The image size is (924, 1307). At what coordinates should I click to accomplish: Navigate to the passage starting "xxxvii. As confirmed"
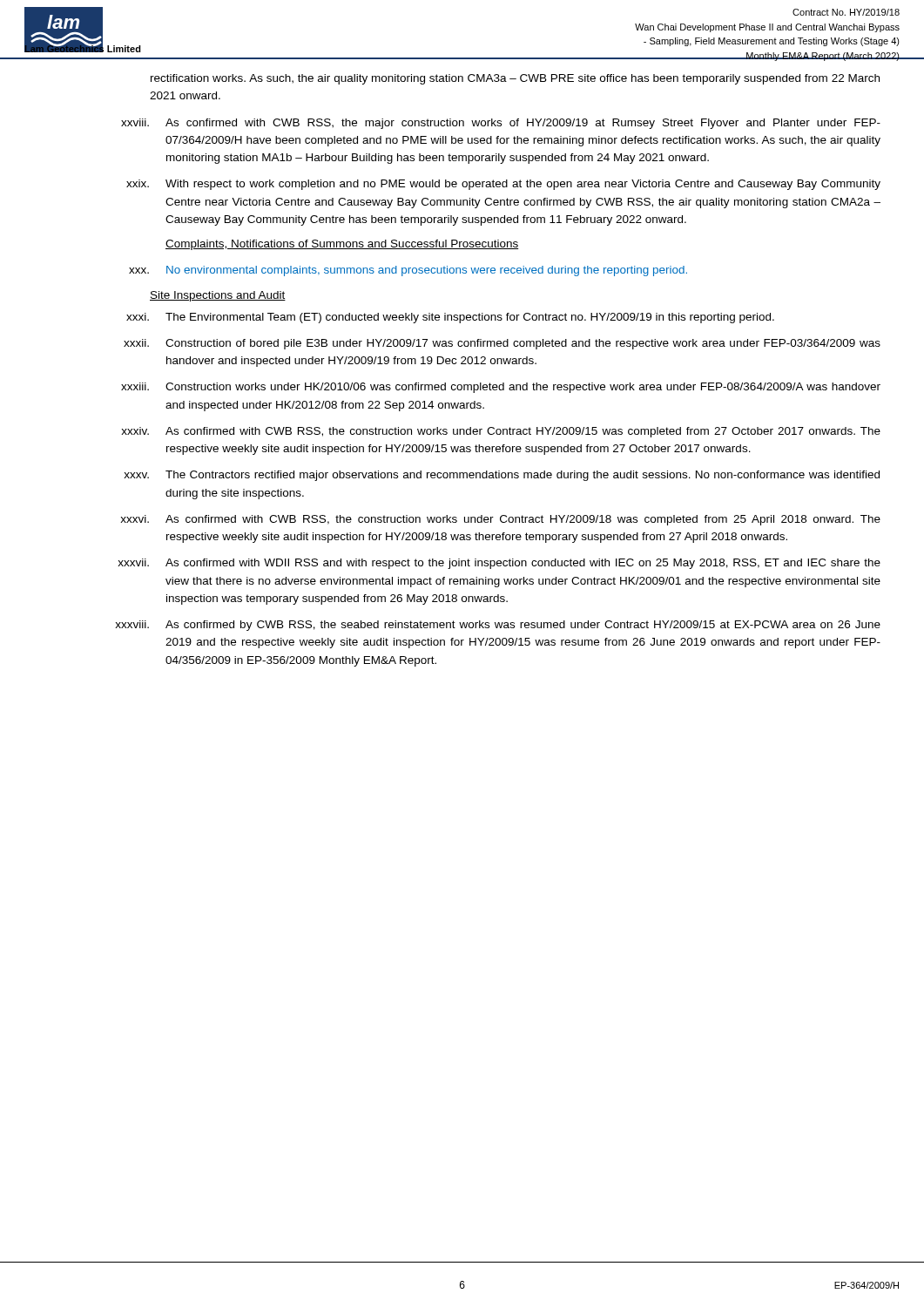(484, 581)
